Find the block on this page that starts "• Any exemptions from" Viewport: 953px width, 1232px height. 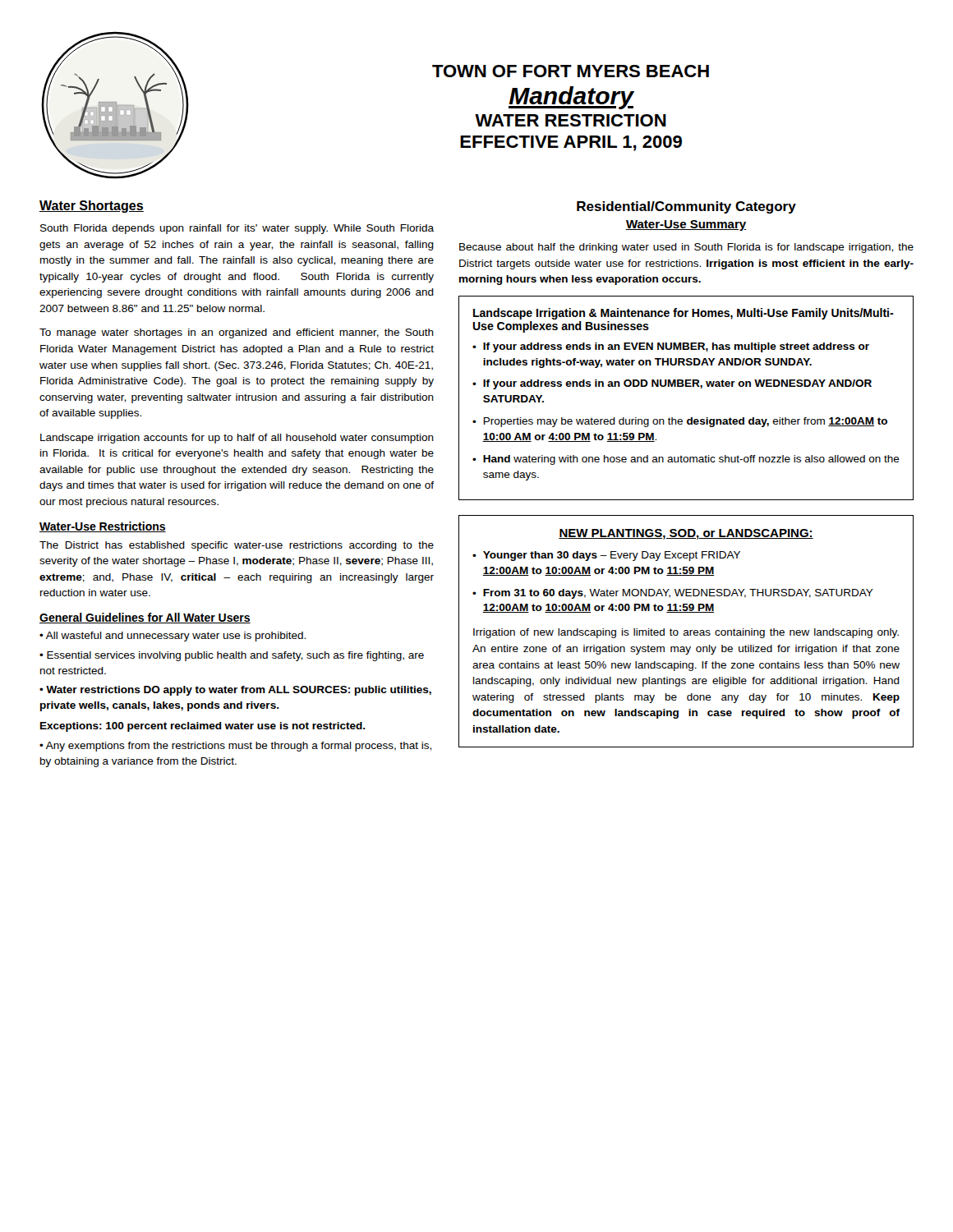[x=236, y=753]
